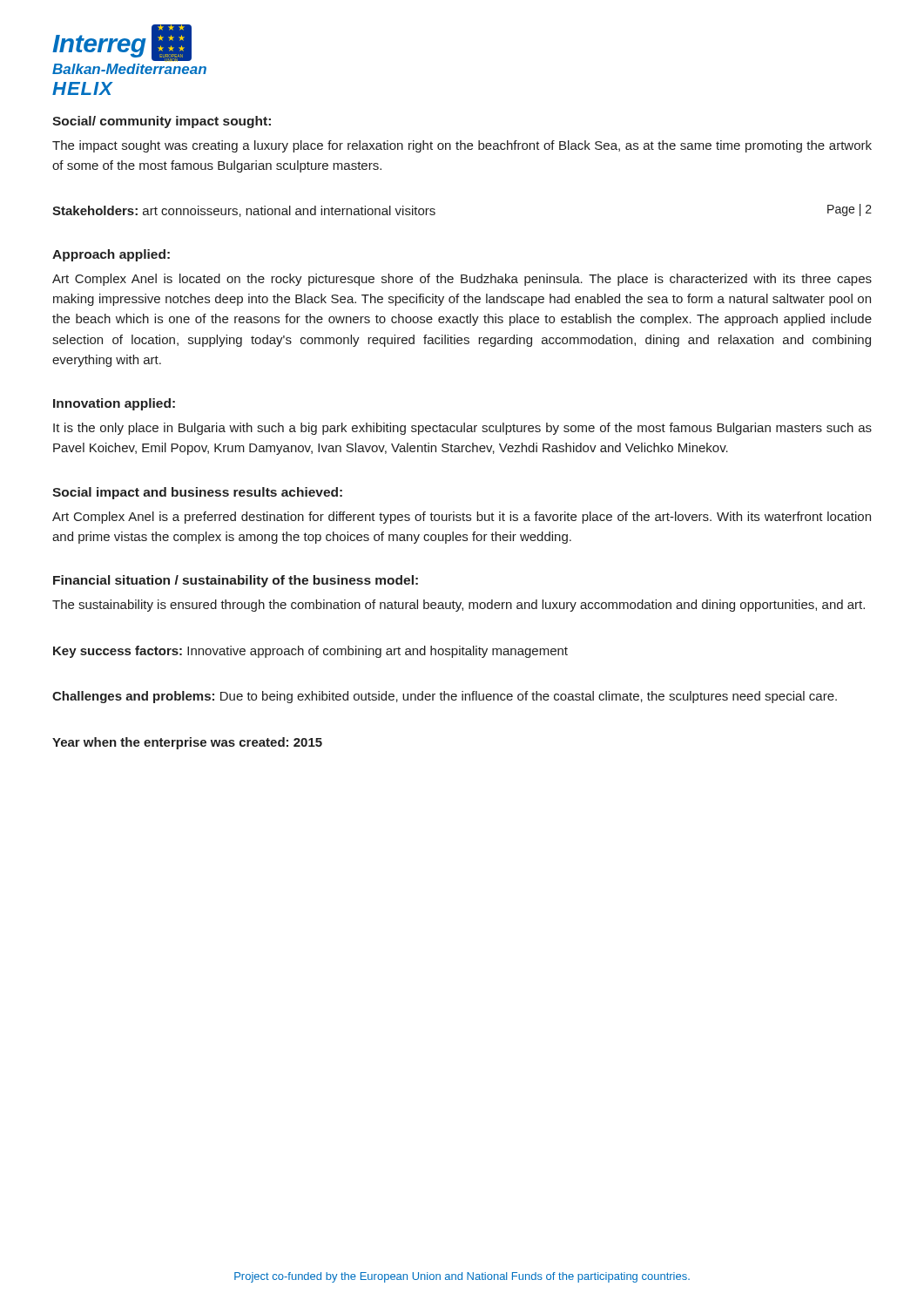This screenshot has width=924, height=1307.
Task: Select the text block starting "The sustainability is ensured through"
Action: pyautogui.click(x=459, y=604)
